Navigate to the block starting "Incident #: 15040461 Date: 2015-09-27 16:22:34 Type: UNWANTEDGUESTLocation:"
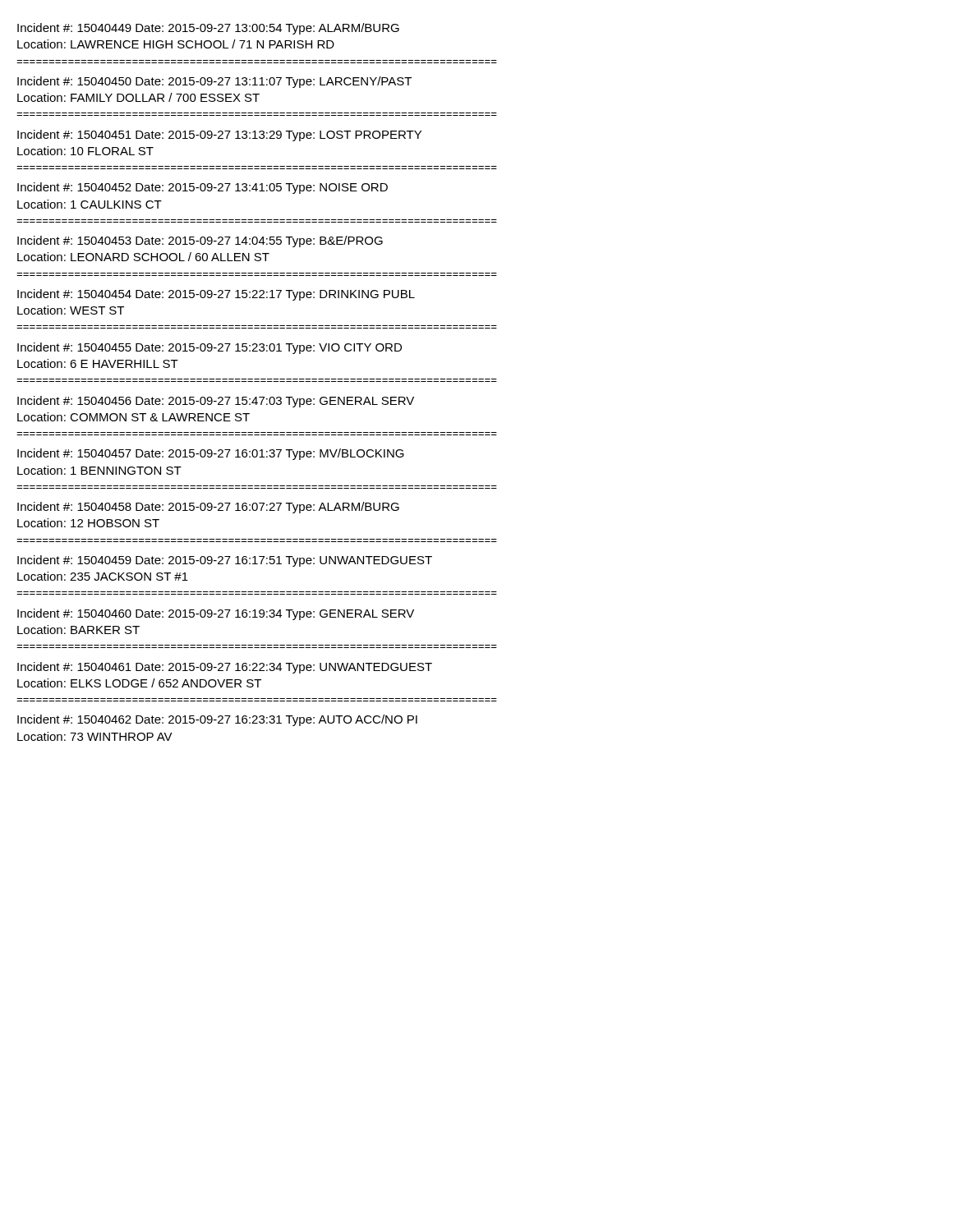This screenshot has width=953, height=1232. [x=225, y=668]
